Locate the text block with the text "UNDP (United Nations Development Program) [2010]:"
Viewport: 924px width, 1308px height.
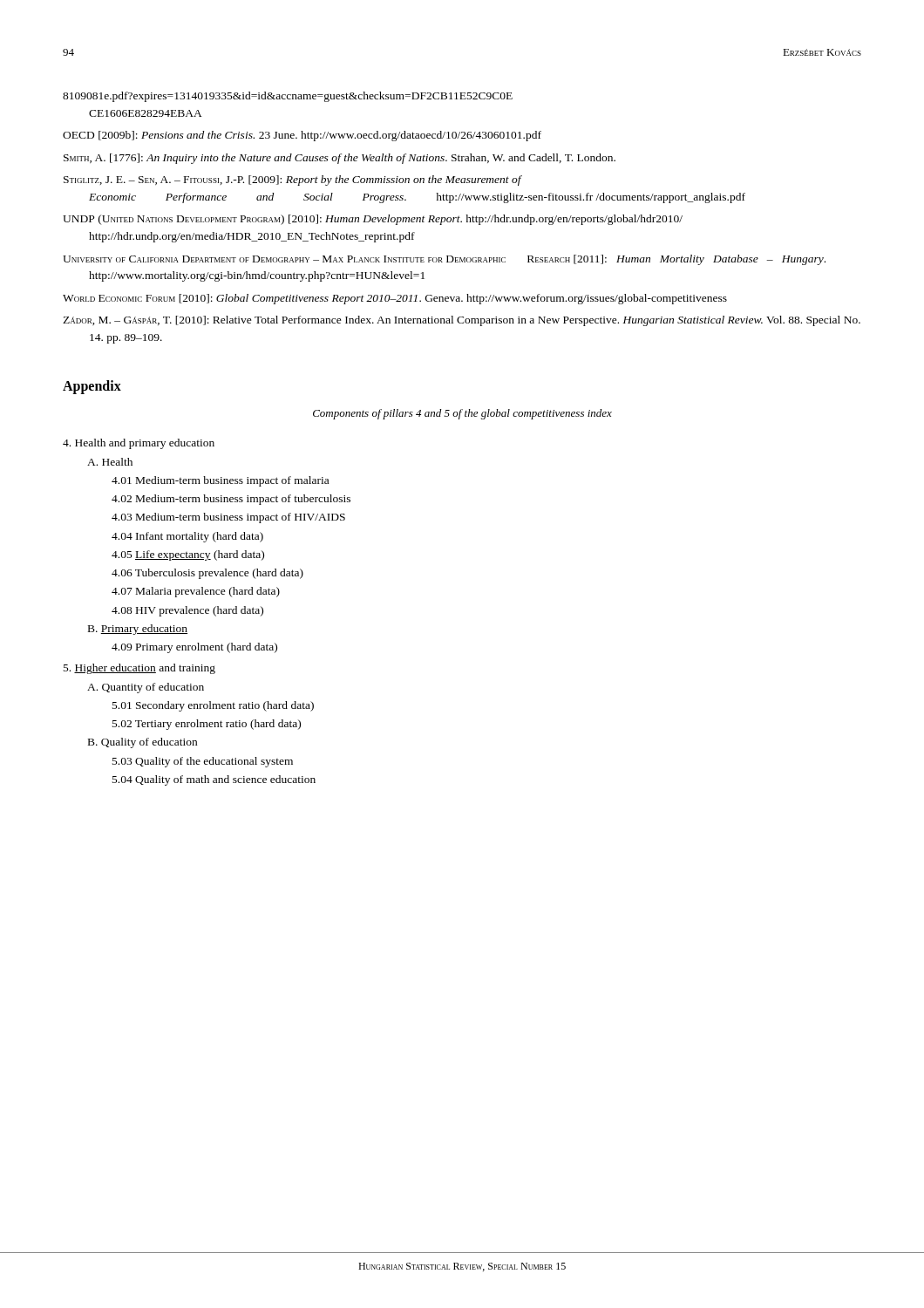pyautogui.click(x=373, y=227)
